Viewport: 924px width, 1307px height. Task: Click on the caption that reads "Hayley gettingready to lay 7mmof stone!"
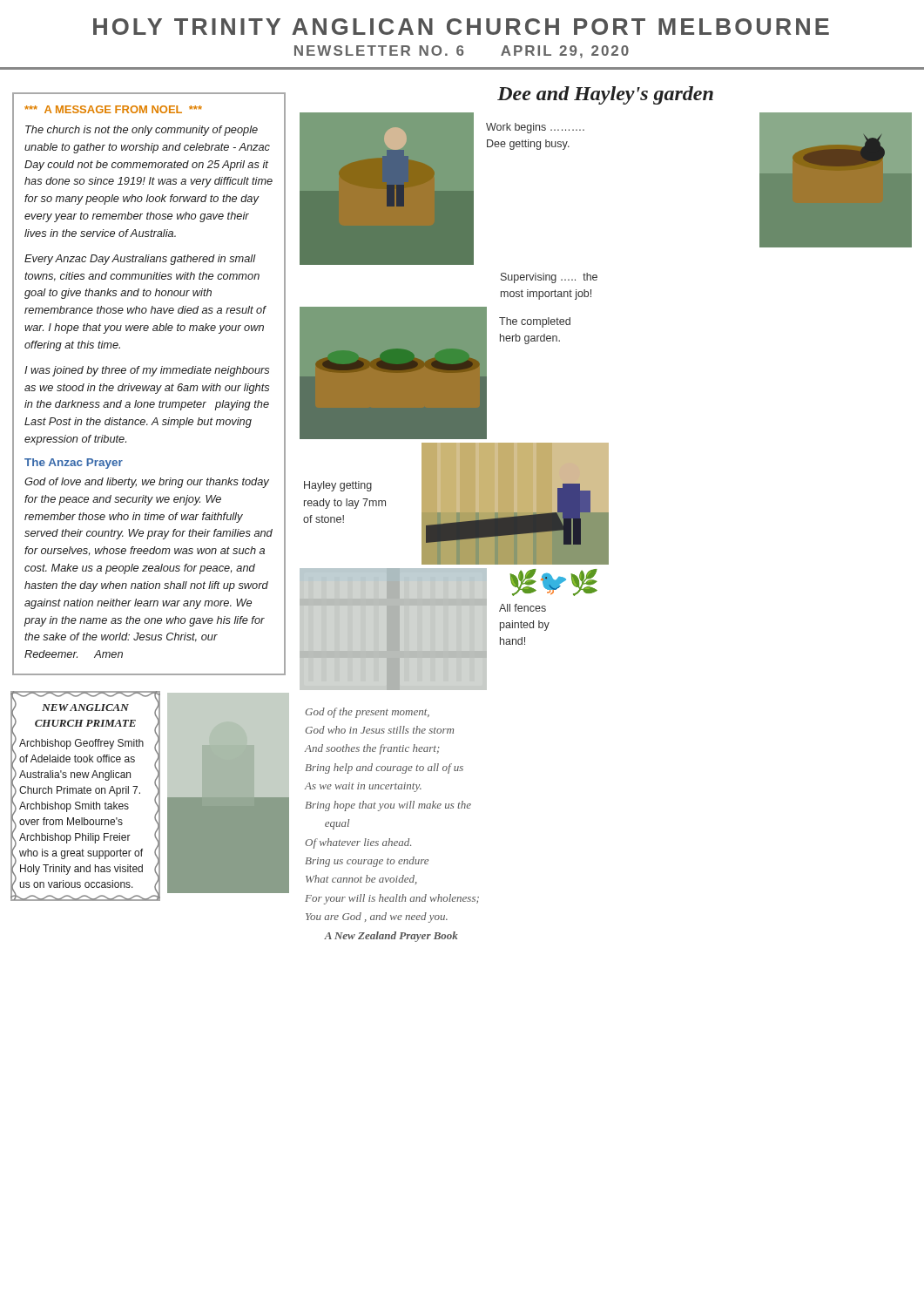pos(345,503)
